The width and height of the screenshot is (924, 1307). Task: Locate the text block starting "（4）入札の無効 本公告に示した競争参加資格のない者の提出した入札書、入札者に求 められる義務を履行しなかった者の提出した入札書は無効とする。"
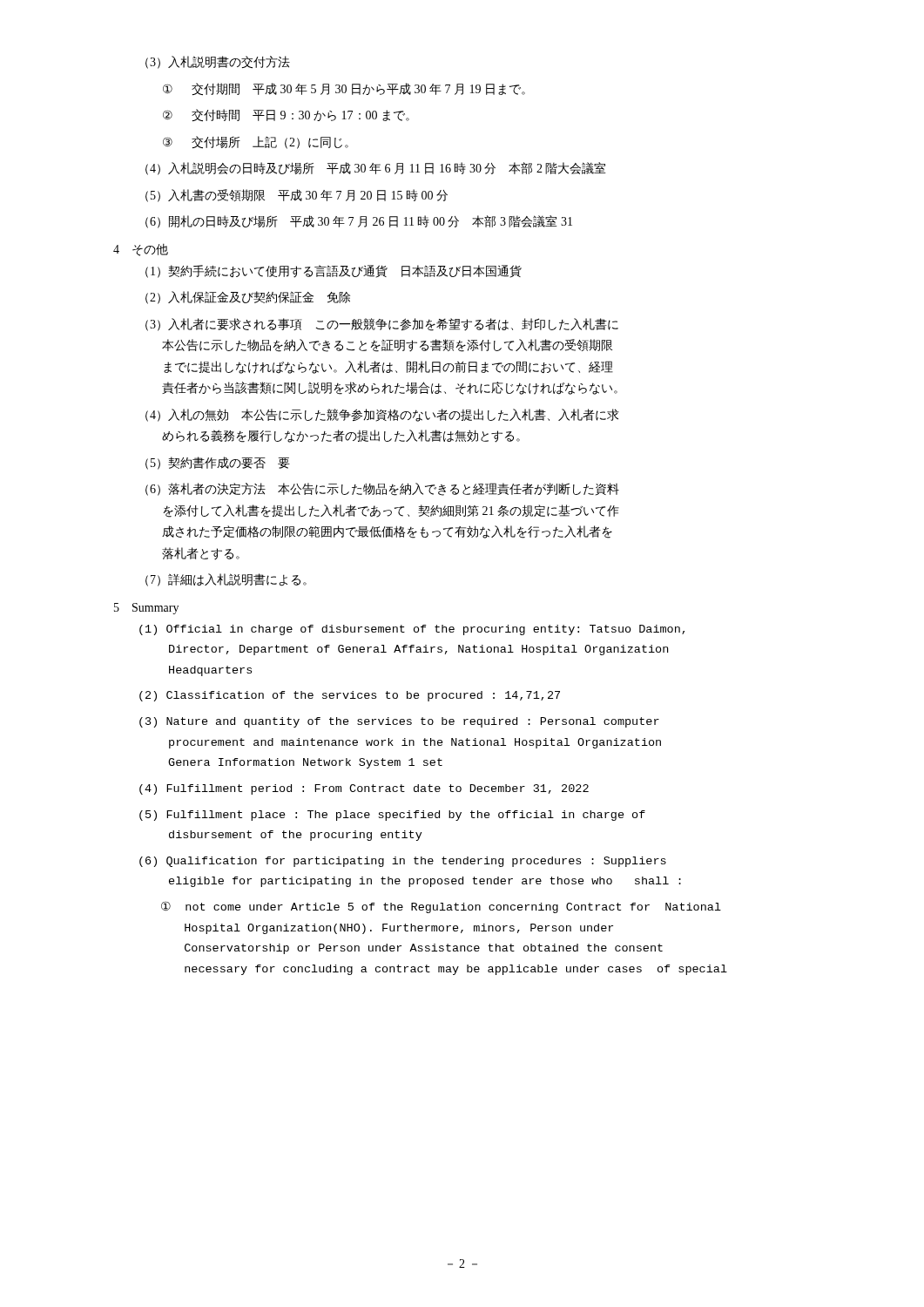pos(378,425)
